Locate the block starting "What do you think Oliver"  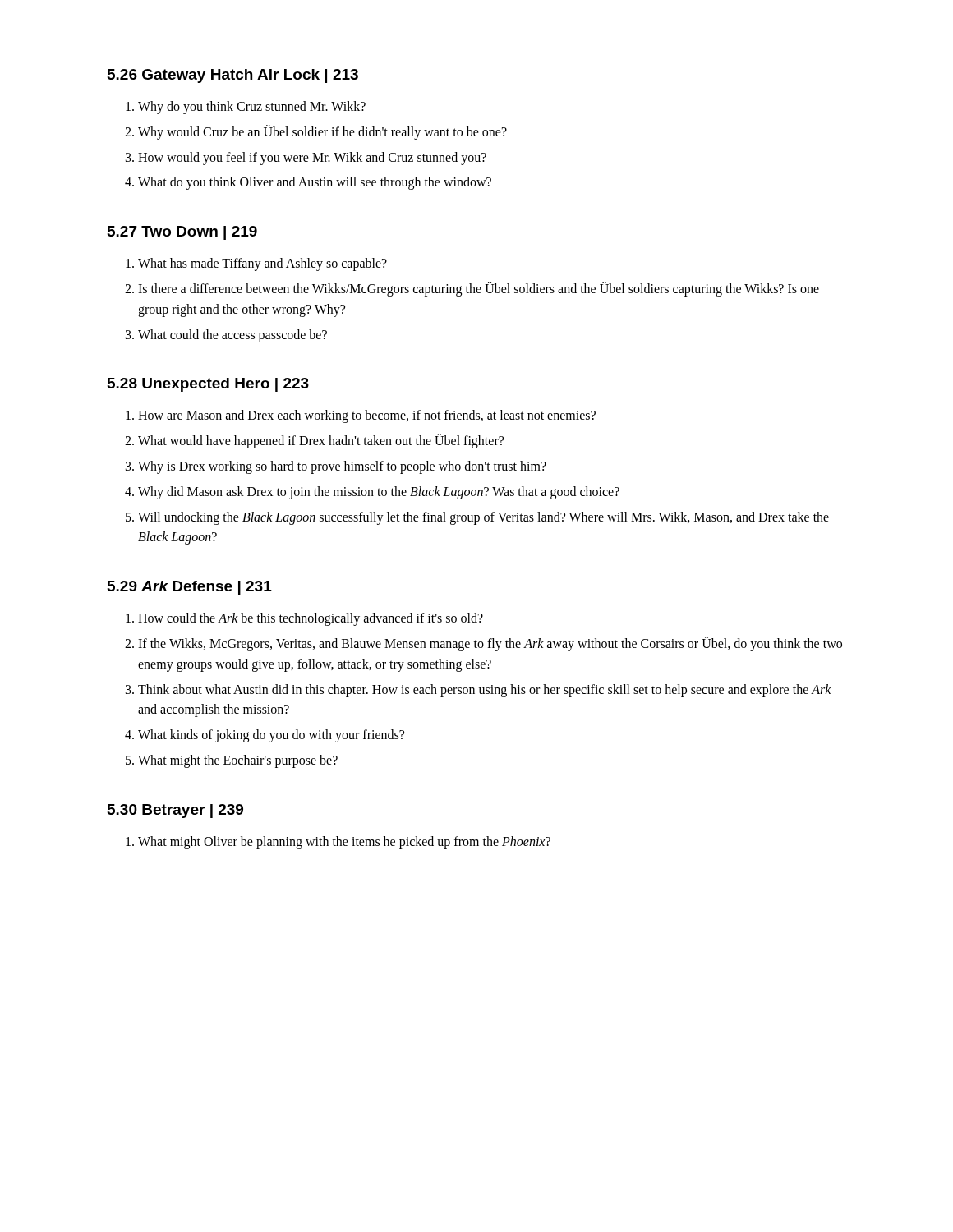(492, 183)
